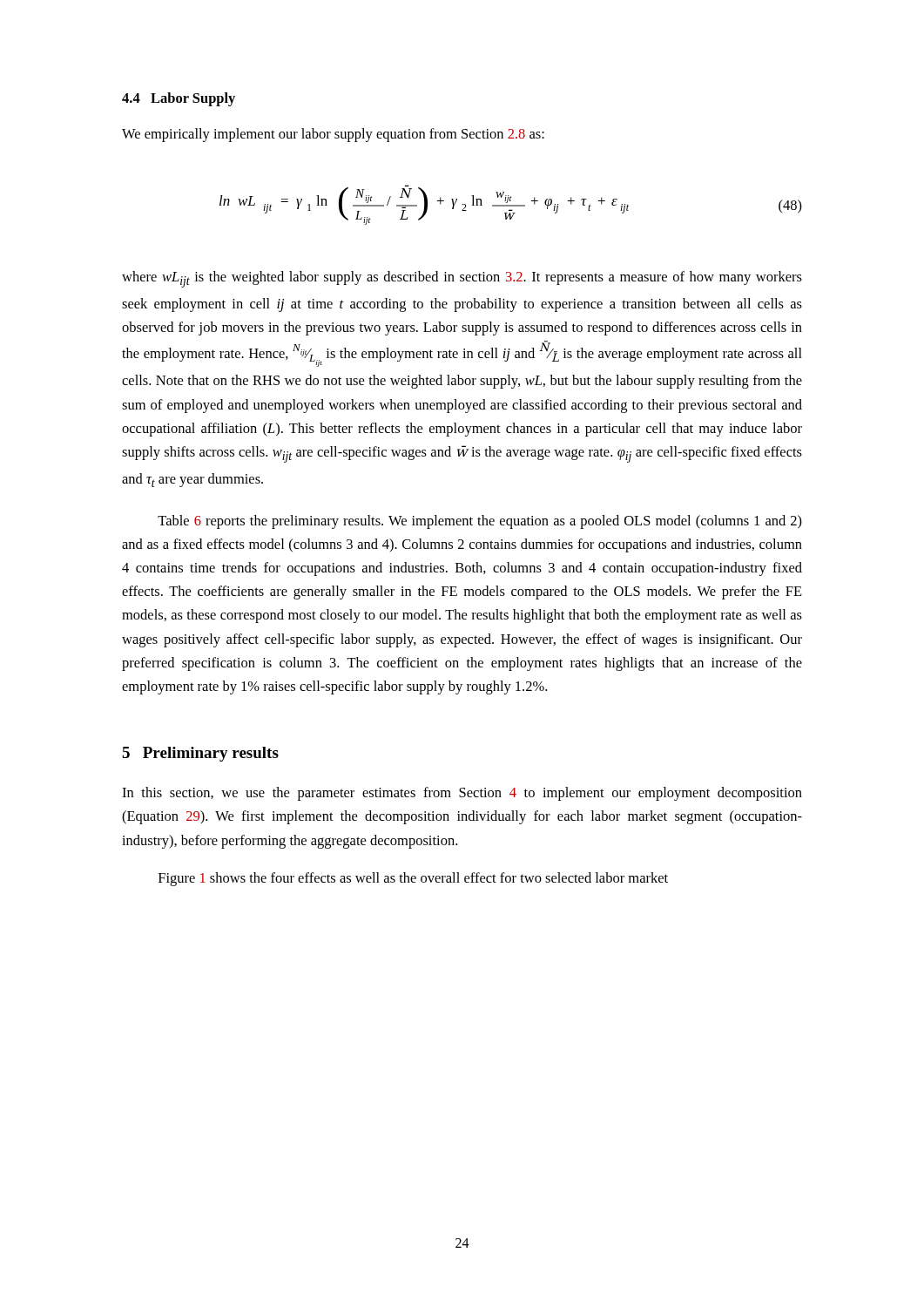Screen dimensions: 1307x924
Task: Locate the text block with the text "We empirically implement our labor supply"
Action: [x=333, y=134]
